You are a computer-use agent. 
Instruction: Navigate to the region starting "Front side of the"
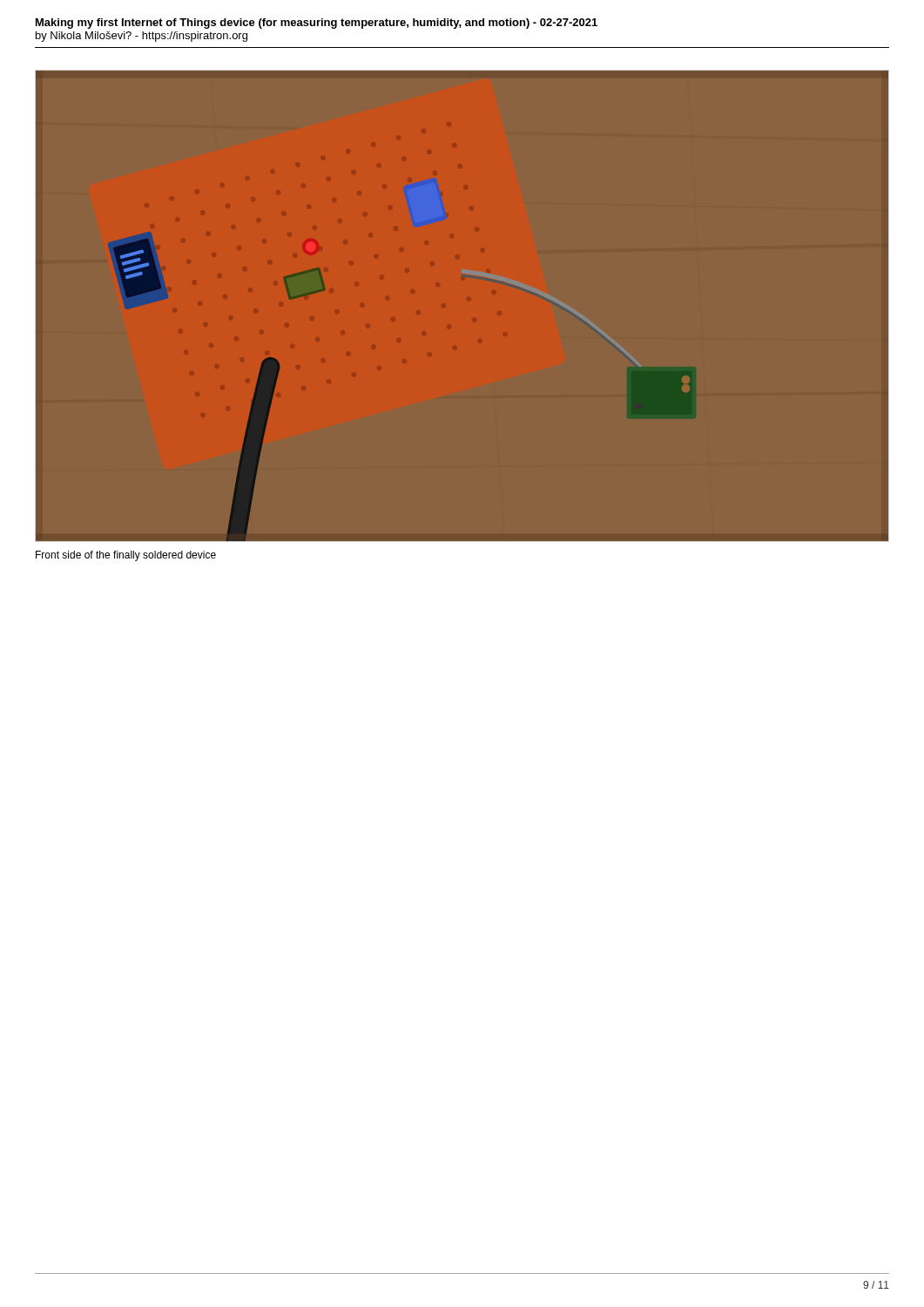click(125, 555)
